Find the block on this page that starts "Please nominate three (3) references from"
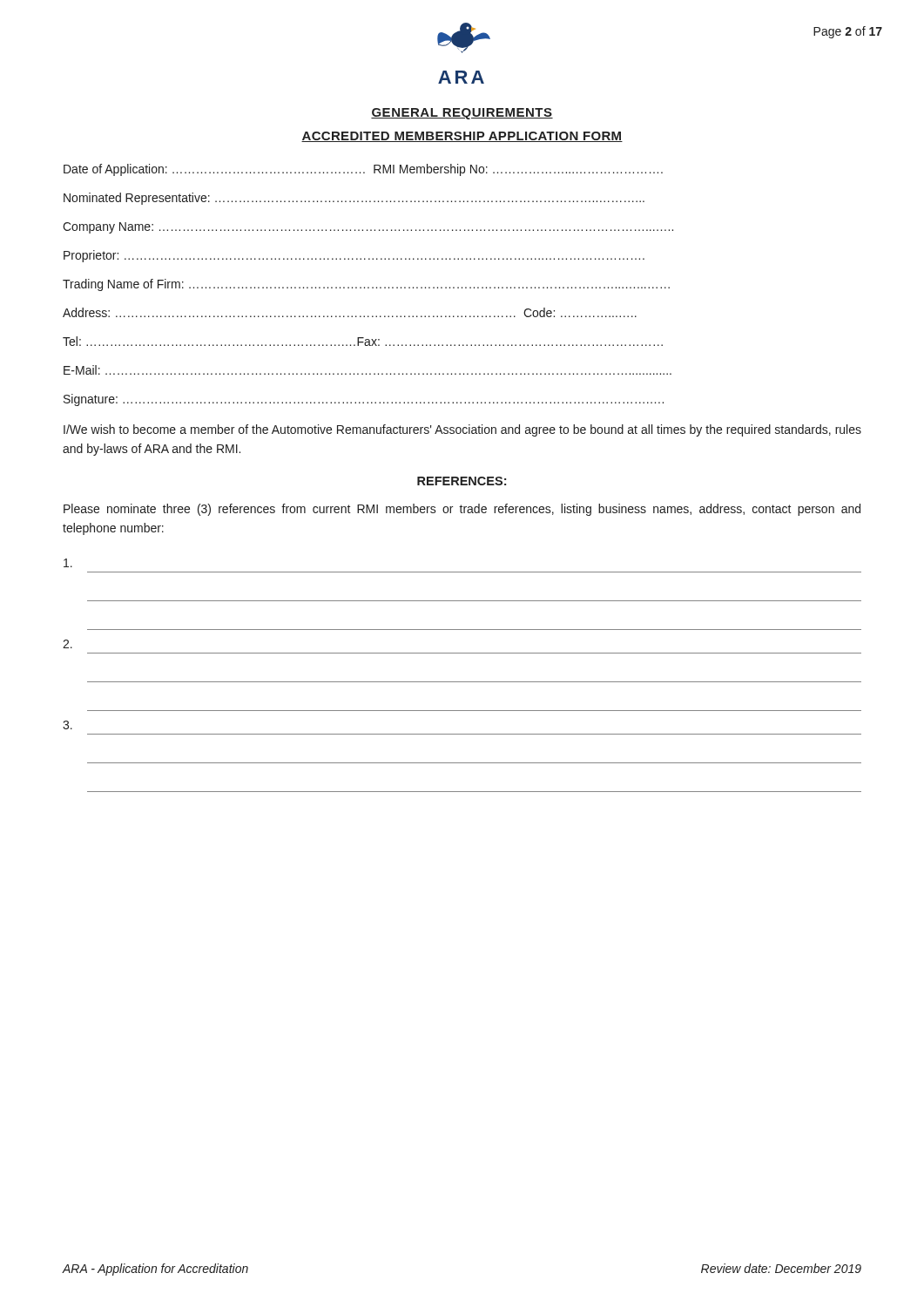Screen dimensions: 1307x924 (462, 519)
